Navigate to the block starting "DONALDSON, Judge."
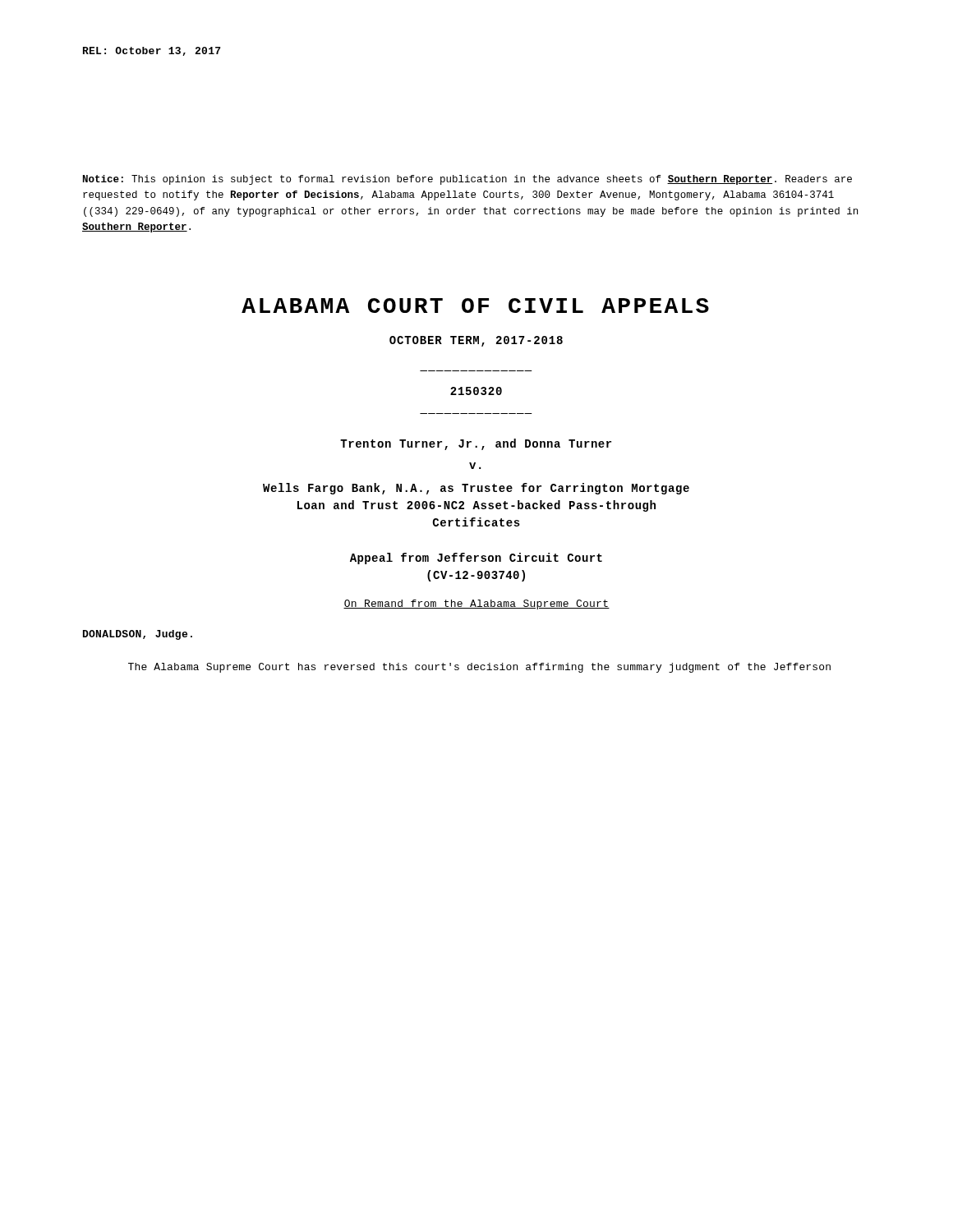Viewport: 953px width, 1232px height. (x=138, y=634)
